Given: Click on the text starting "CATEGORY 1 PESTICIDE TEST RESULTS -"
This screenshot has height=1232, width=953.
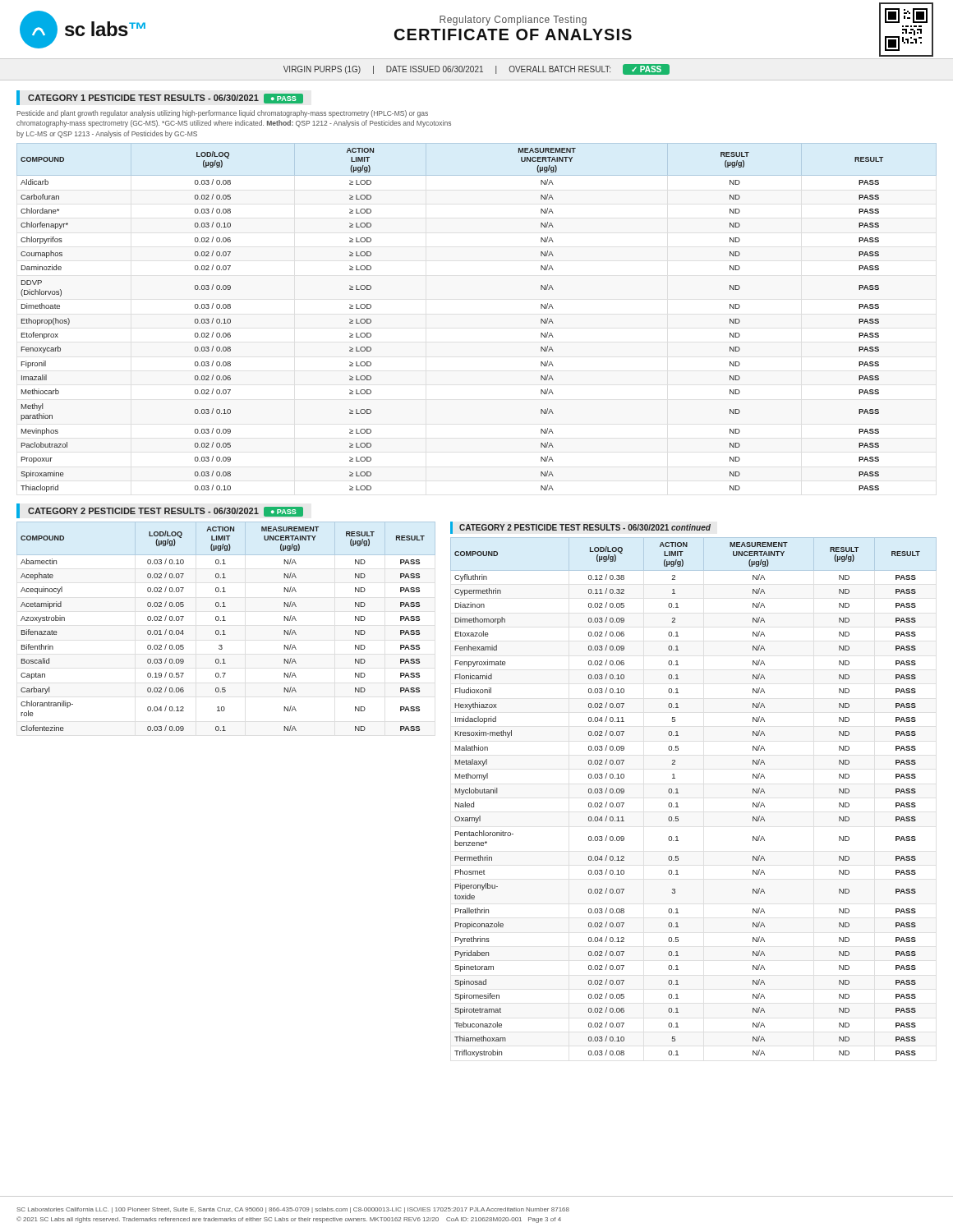Looking at the screenshot, I should point(165,98).
